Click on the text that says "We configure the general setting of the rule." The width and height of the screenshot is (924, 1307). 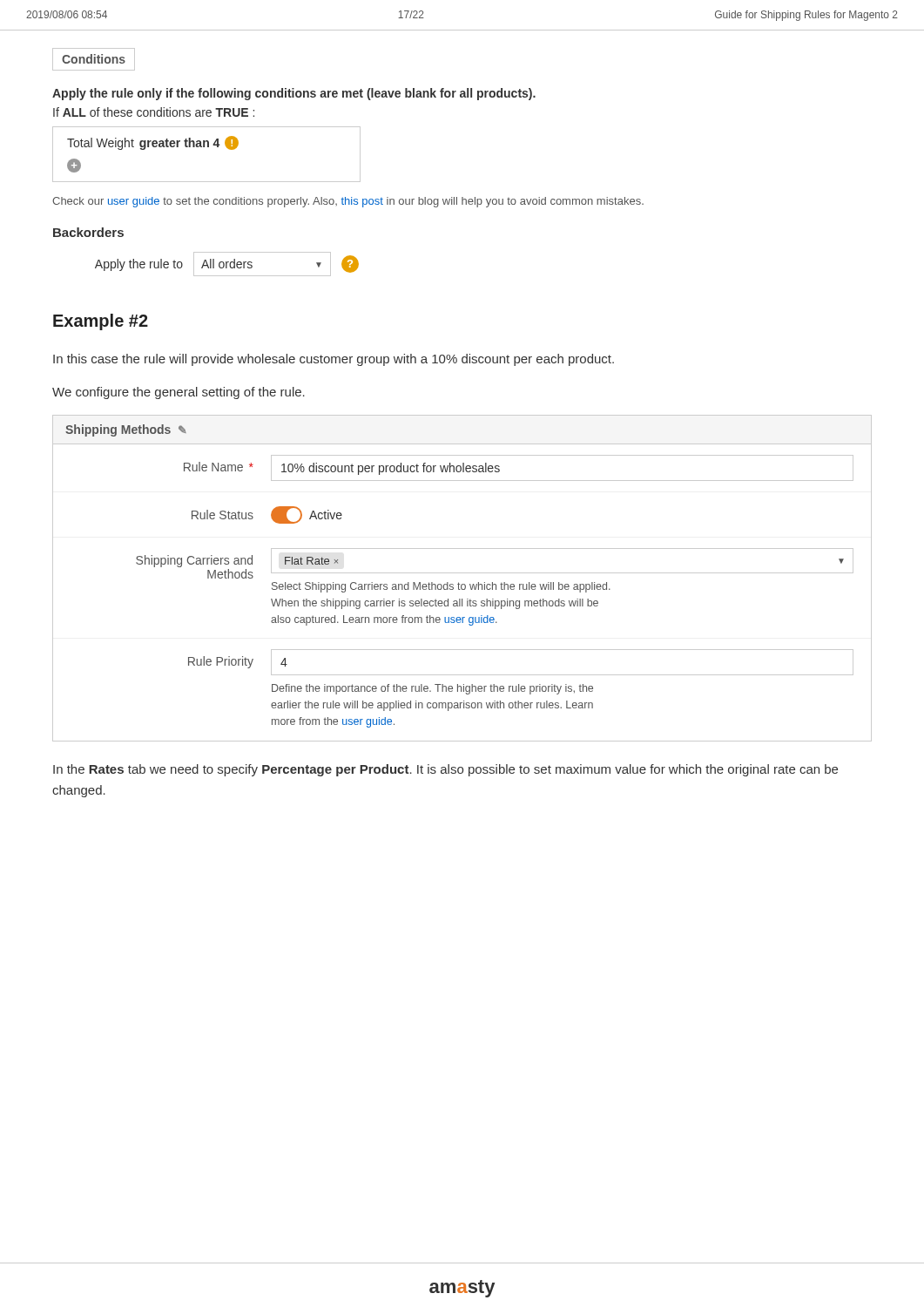tap(179, 392)
